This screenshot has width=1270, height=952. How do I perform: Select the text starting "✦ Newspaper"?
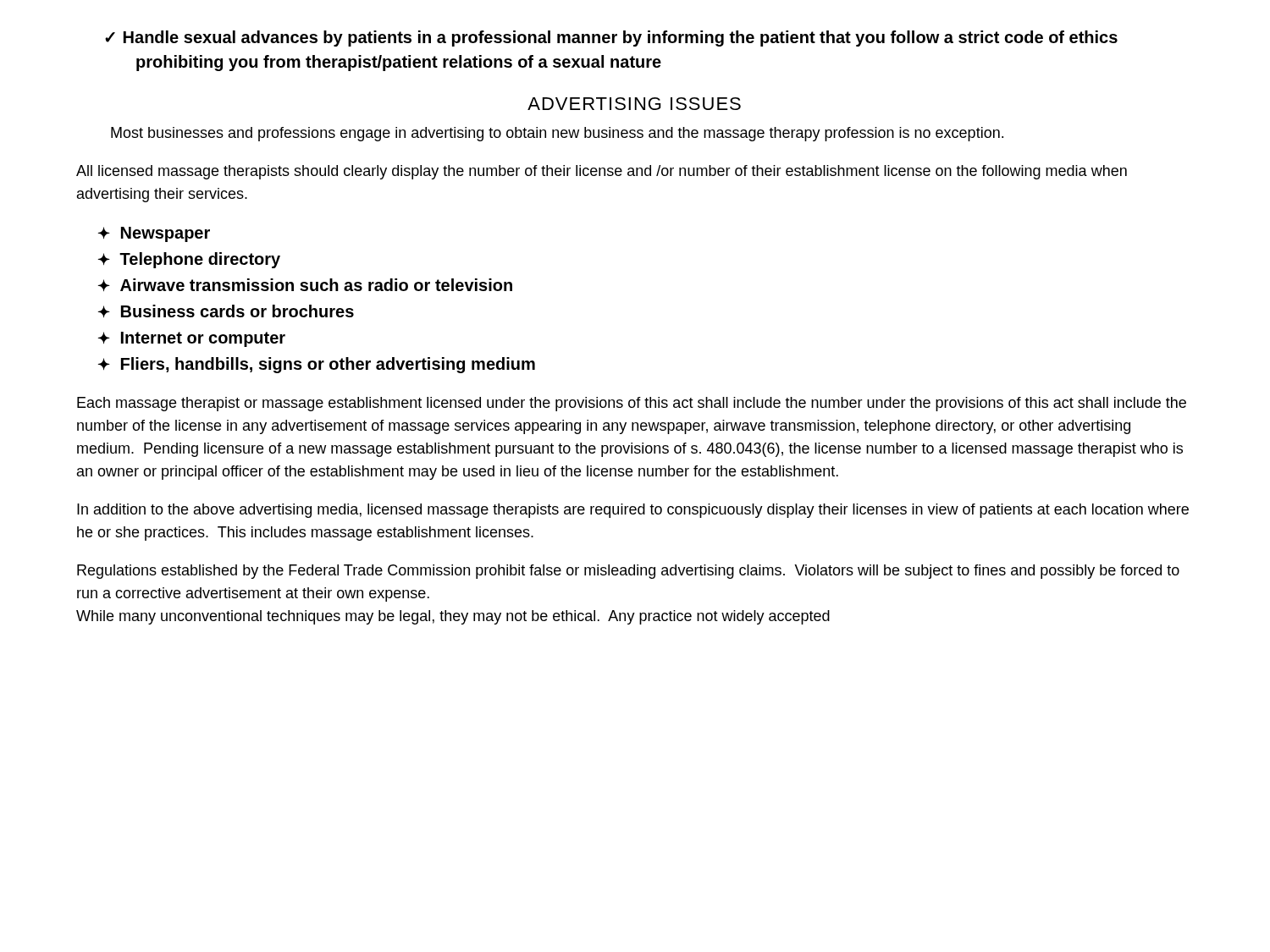tap(154, 233)
